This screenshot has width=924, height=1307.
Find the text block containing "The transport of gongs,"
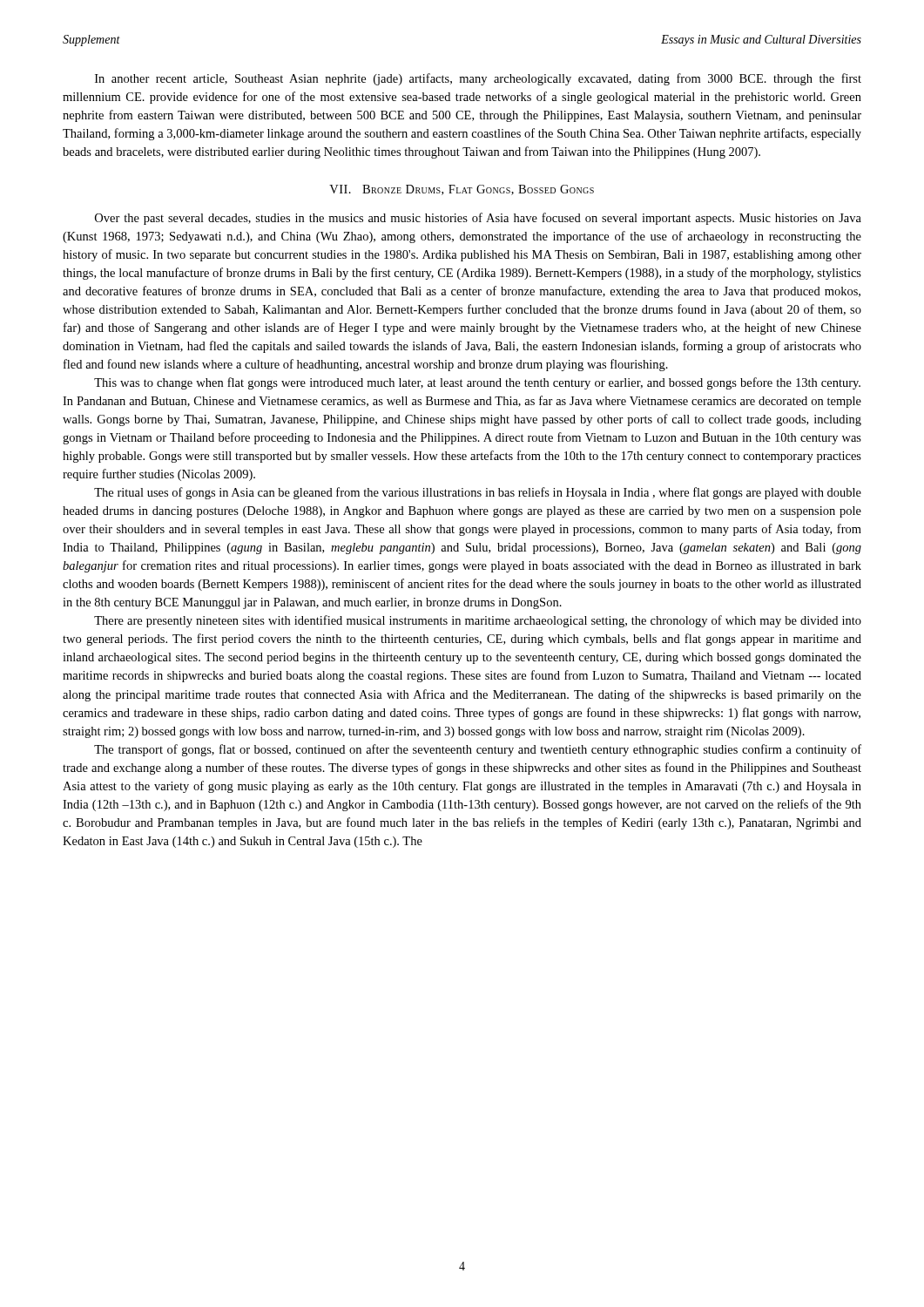462,795
